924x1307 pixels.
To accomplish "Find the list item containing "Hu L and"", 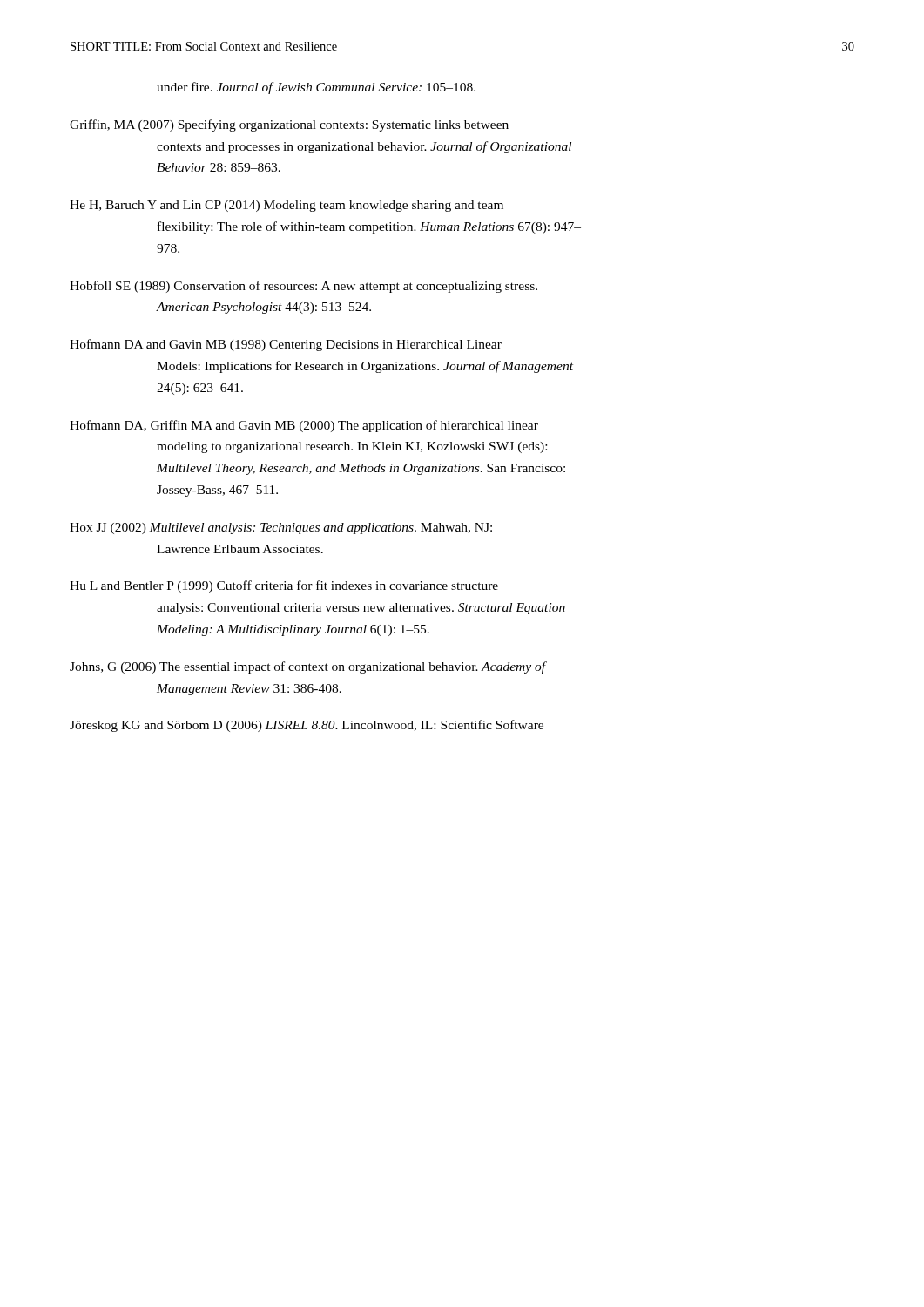I will 462,608.
